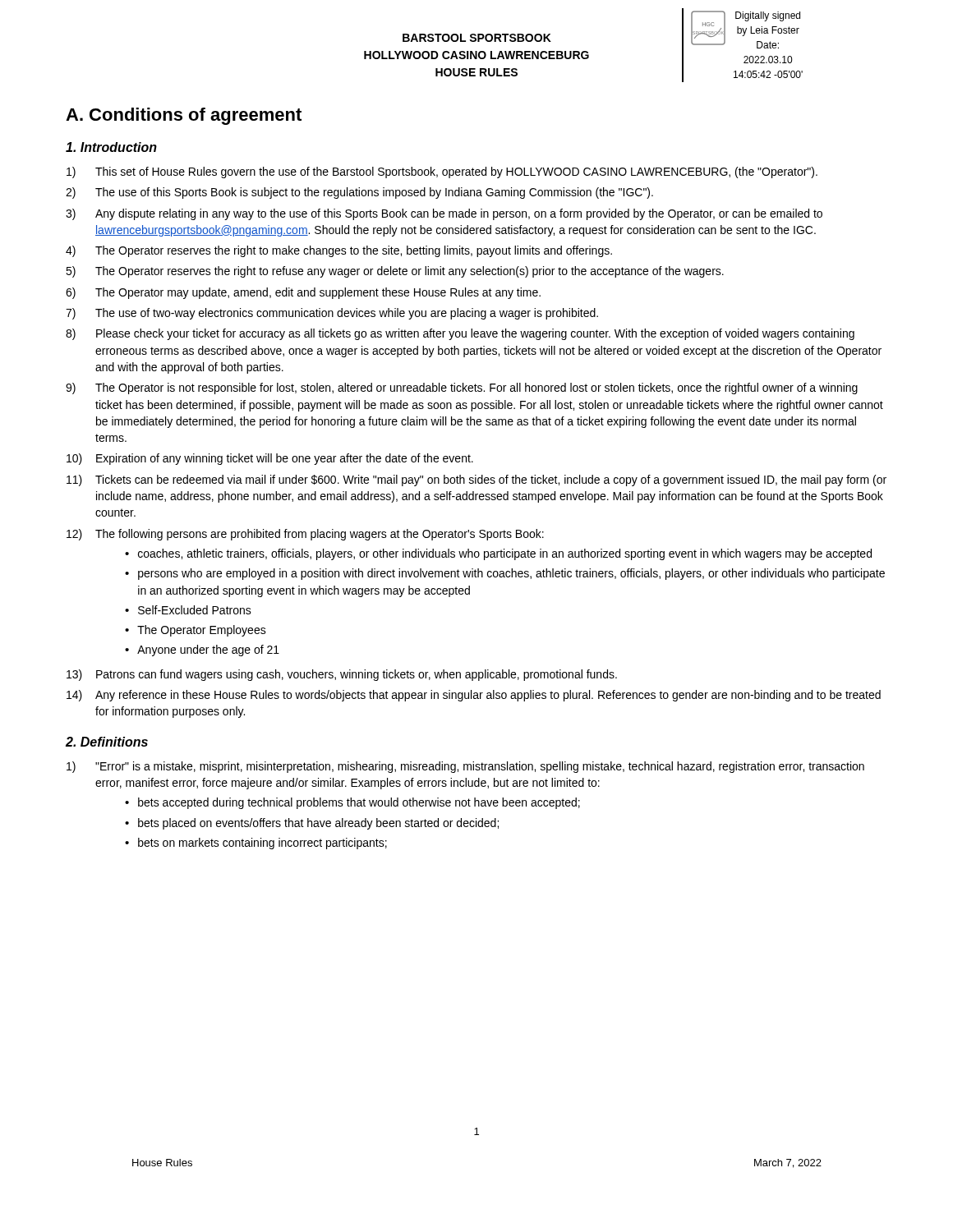The image size is (953, 1232).
Task: Point to the element starting "HGC SPORTSBOOK Digitally signed by"
Action: coord(789,45)
